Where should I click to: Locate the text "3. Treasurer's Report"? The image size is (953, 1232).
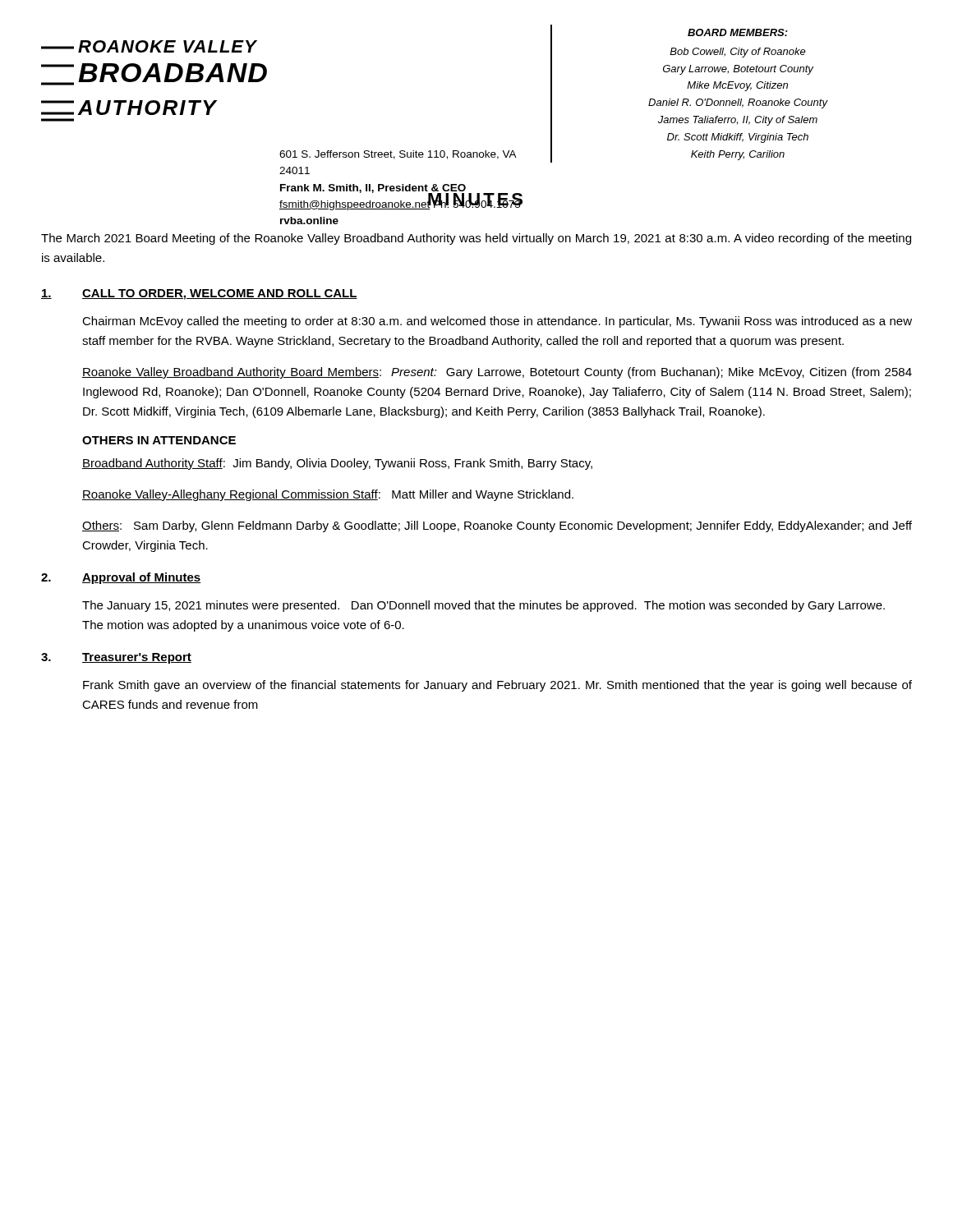click(116, 657)
